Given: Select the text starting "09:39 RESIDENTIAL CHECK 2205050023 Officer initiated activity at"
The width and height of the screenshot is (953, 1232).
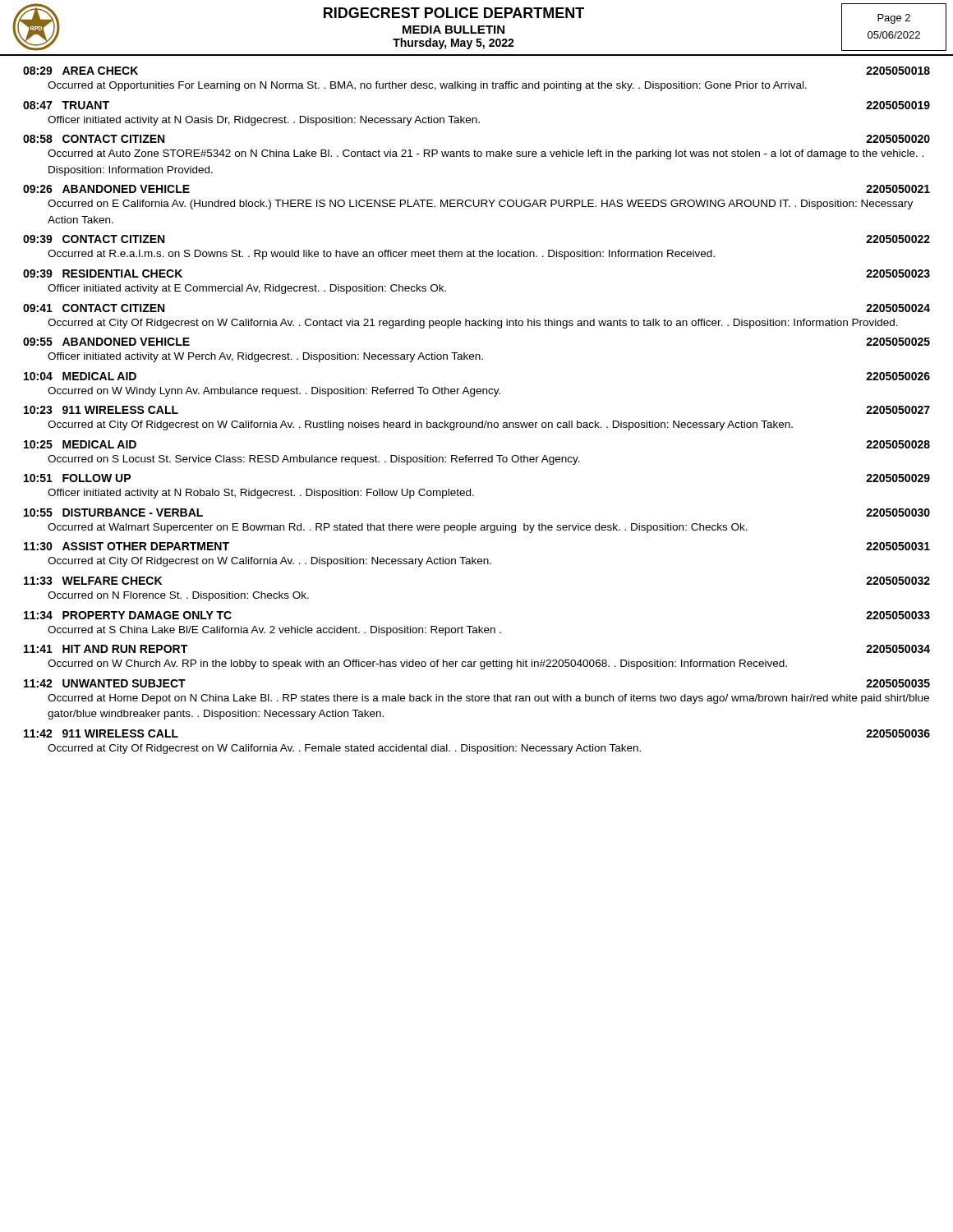Looking at the screenshot, I should pos(37,272).
